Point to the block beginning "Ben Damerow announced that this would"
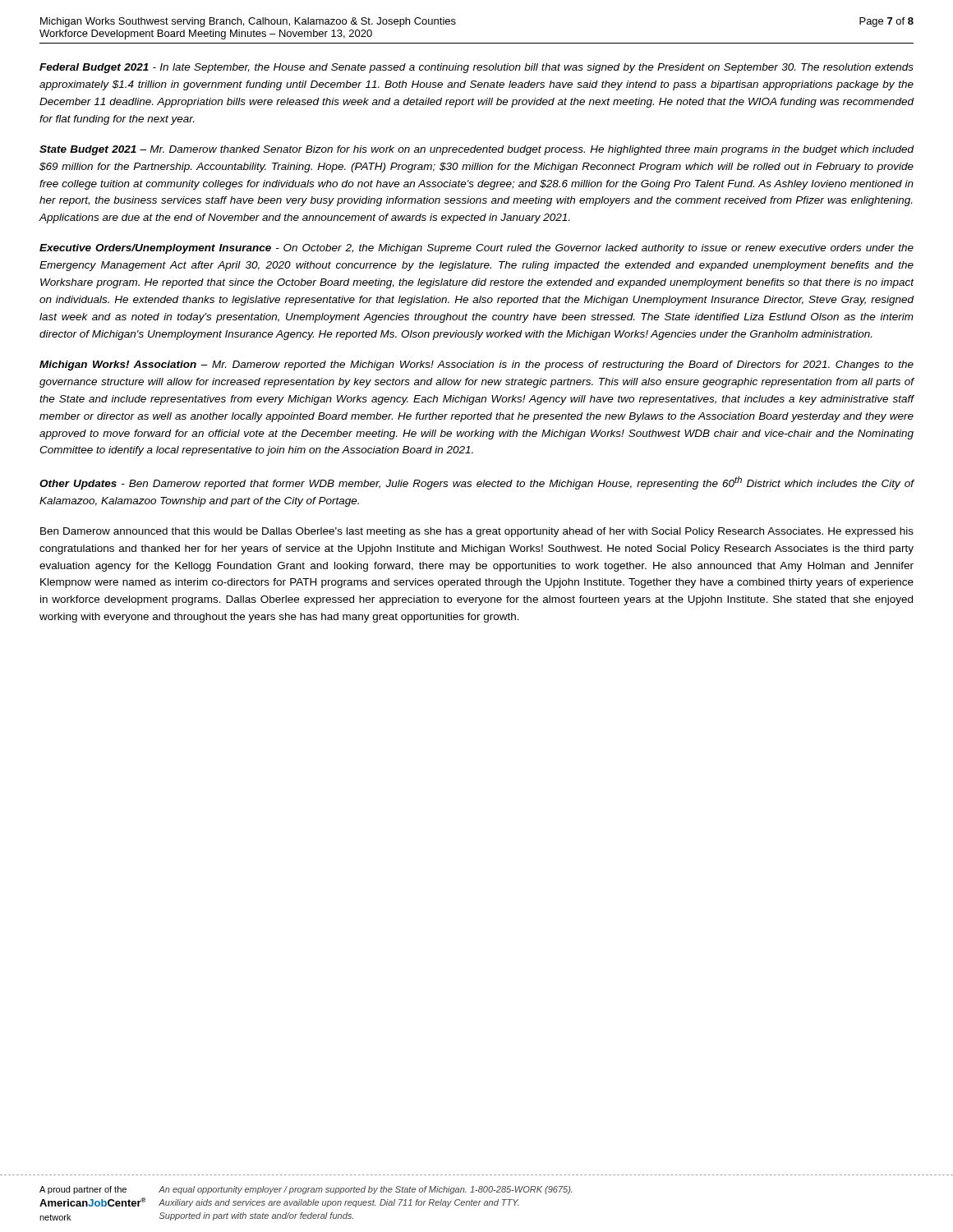This screenshot has height=1232, width=953. pyautogui.click(x=476, y=574)
